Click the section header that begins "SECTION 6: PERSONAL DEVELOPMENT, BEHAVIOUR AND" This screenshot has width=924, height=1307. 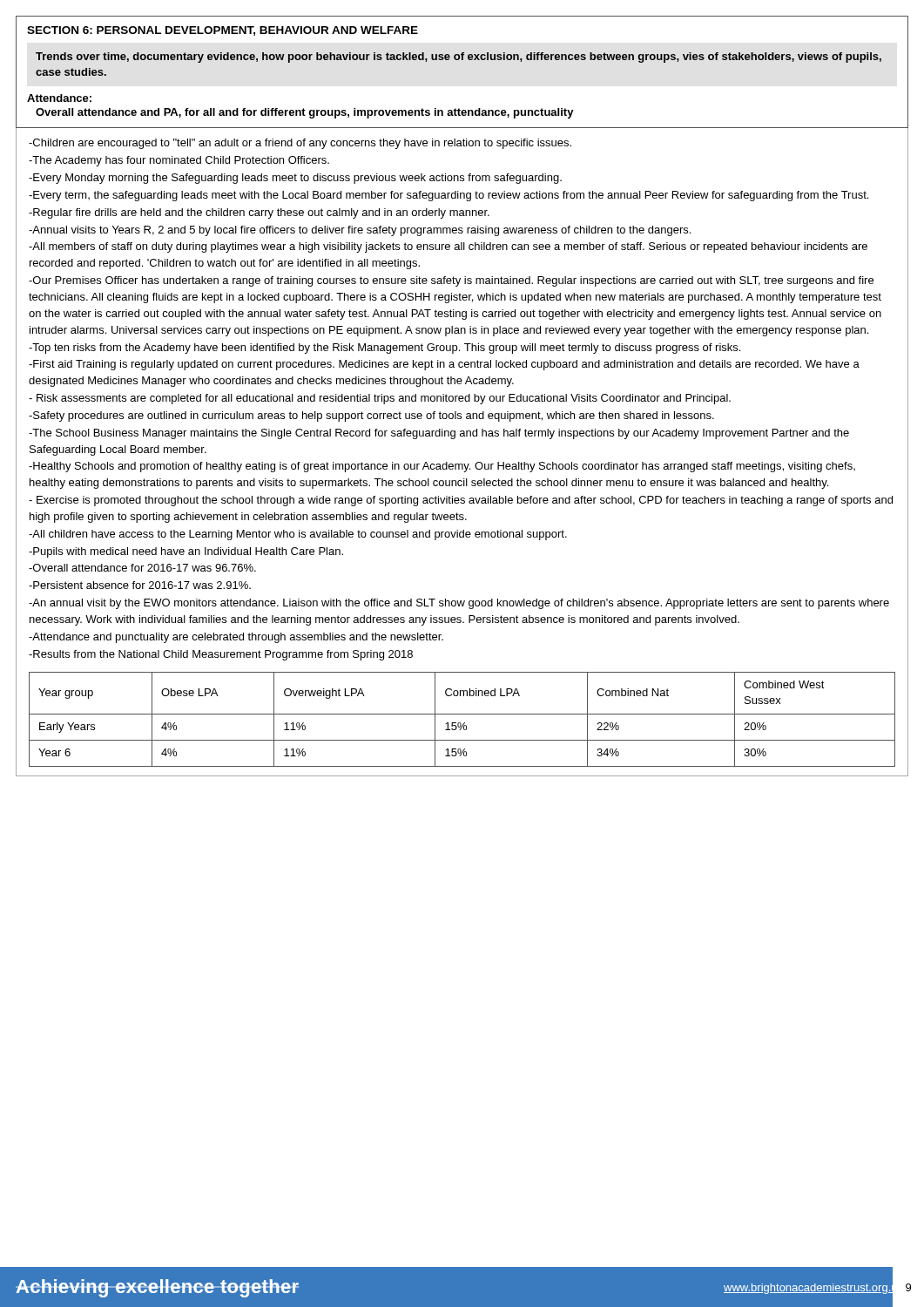462,71
